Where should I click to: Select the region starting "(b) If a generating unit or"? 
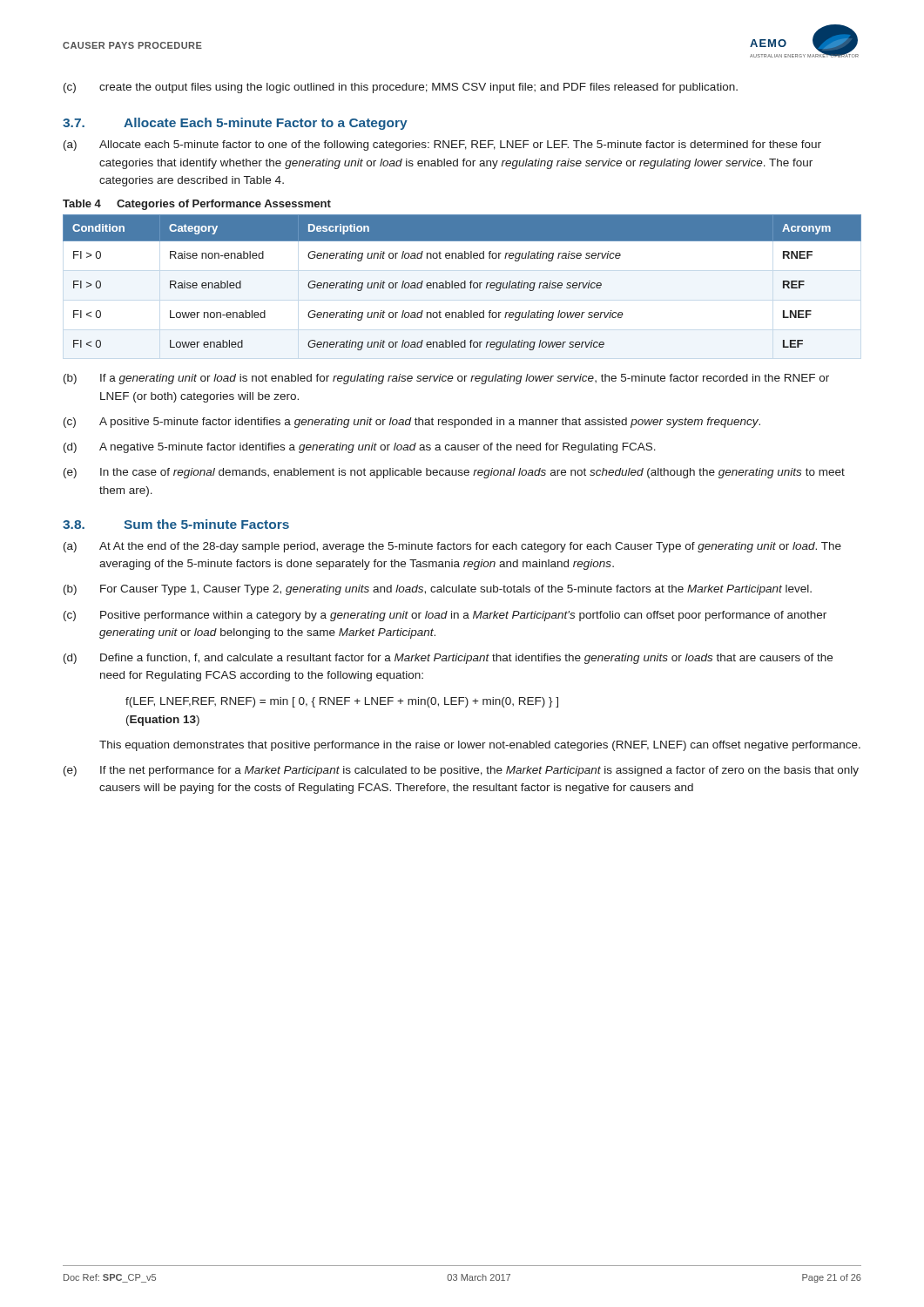[462, 387]
